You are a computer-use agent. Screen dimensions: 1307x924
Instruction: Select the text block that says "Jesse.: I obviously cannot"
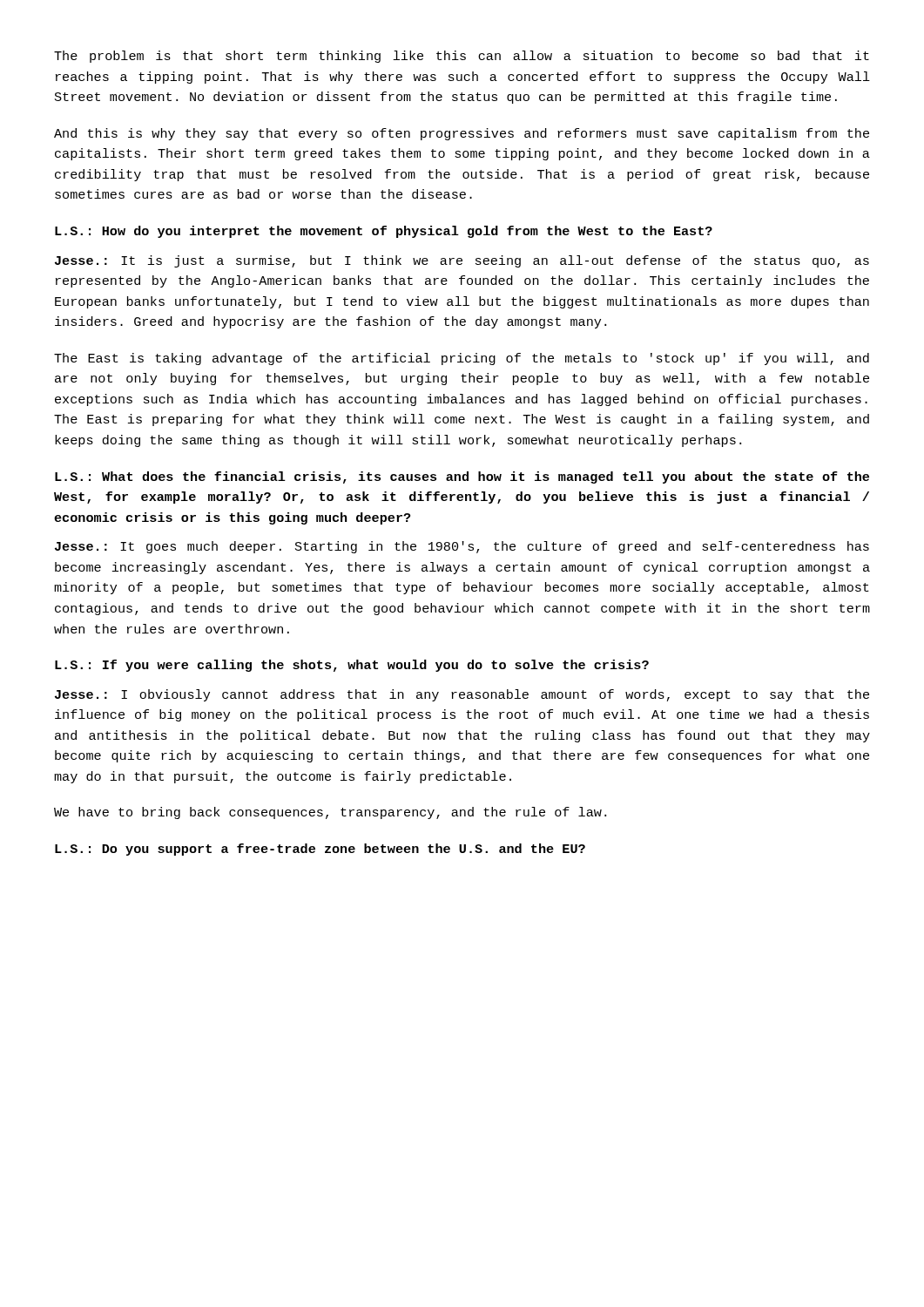(x=462, y=736)
